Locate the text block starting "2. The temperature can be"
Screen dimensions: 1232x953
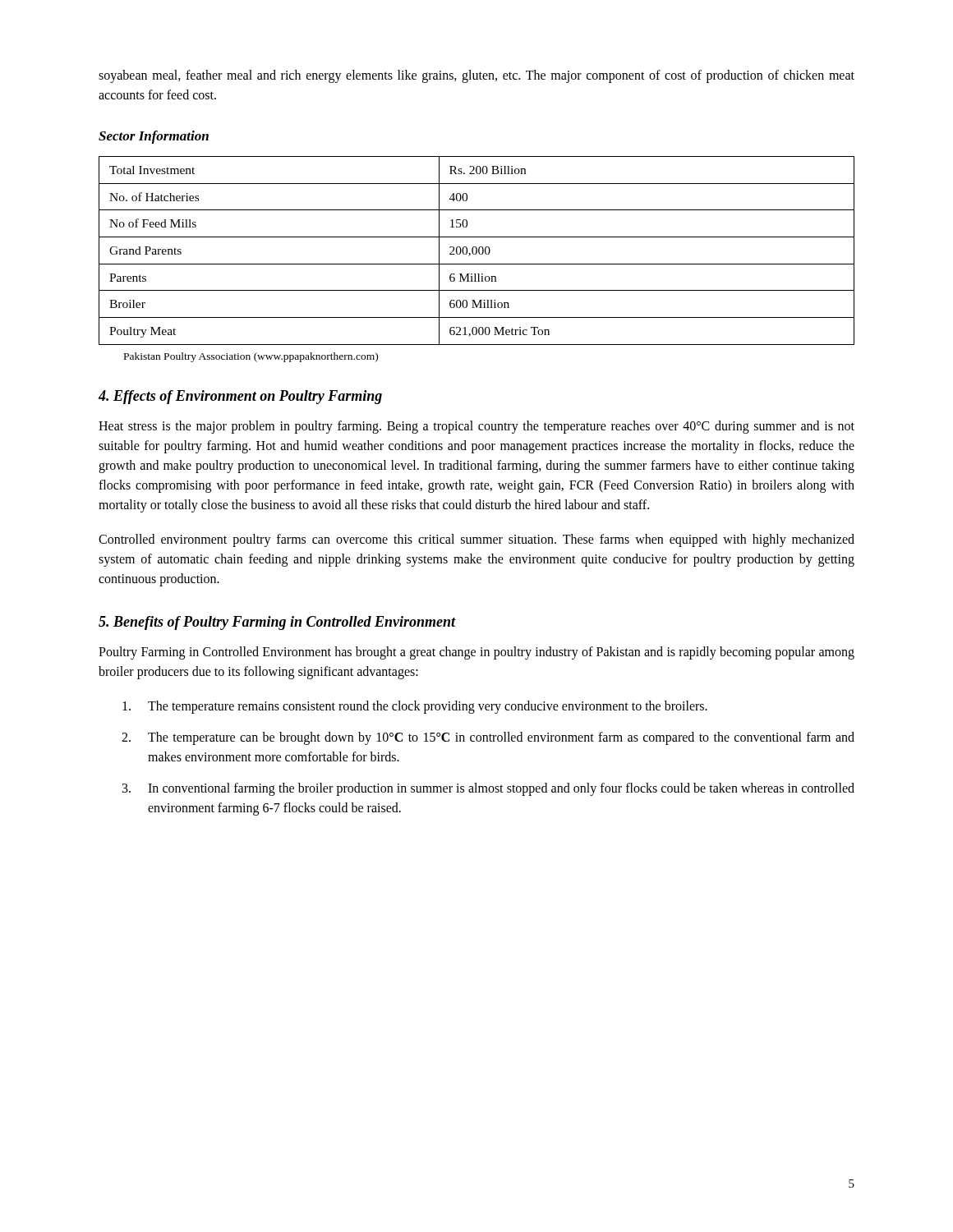coord(501,746)
